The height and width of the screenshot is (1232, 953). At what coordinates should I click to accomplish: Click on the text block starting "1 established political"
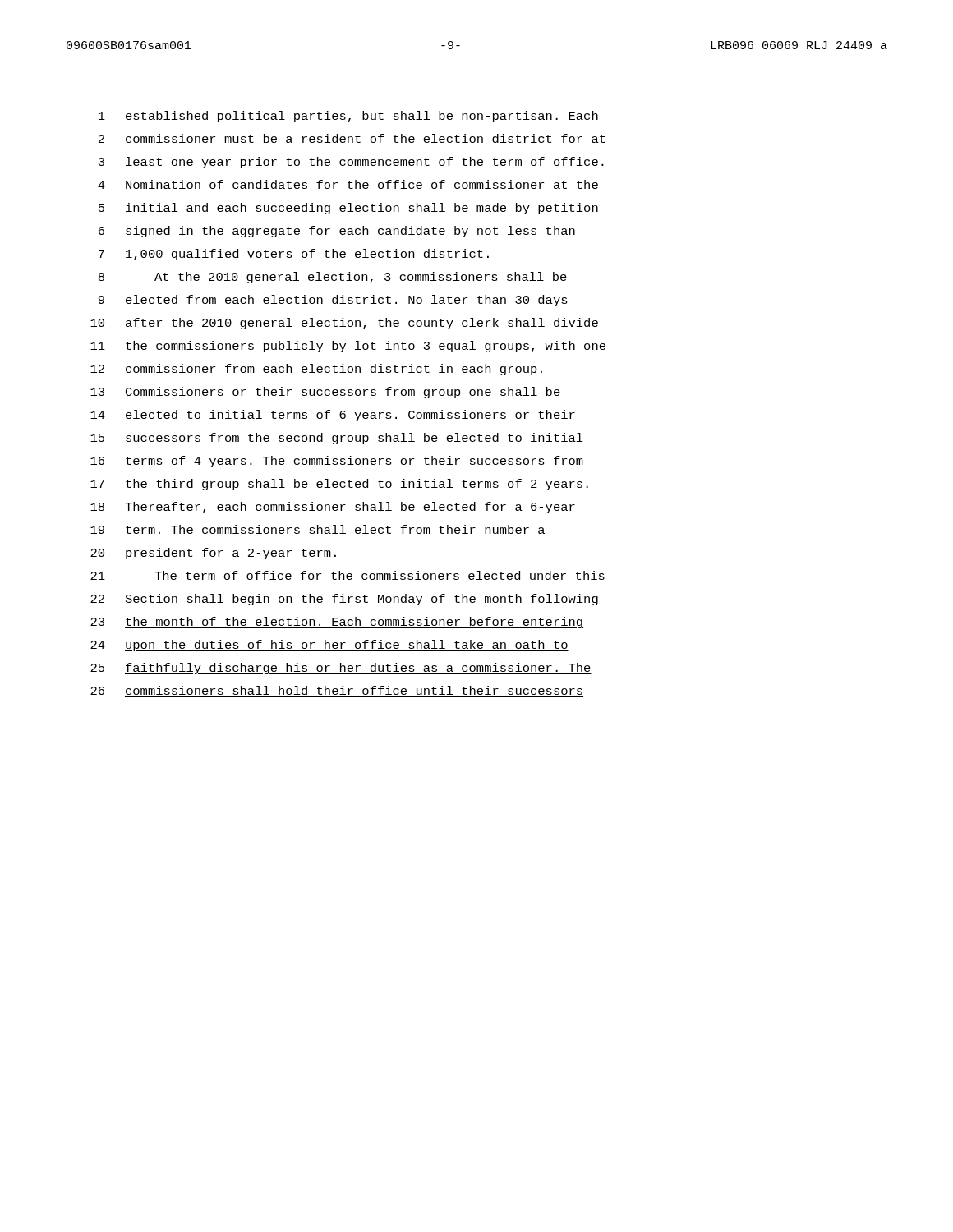tap(476, 187)
